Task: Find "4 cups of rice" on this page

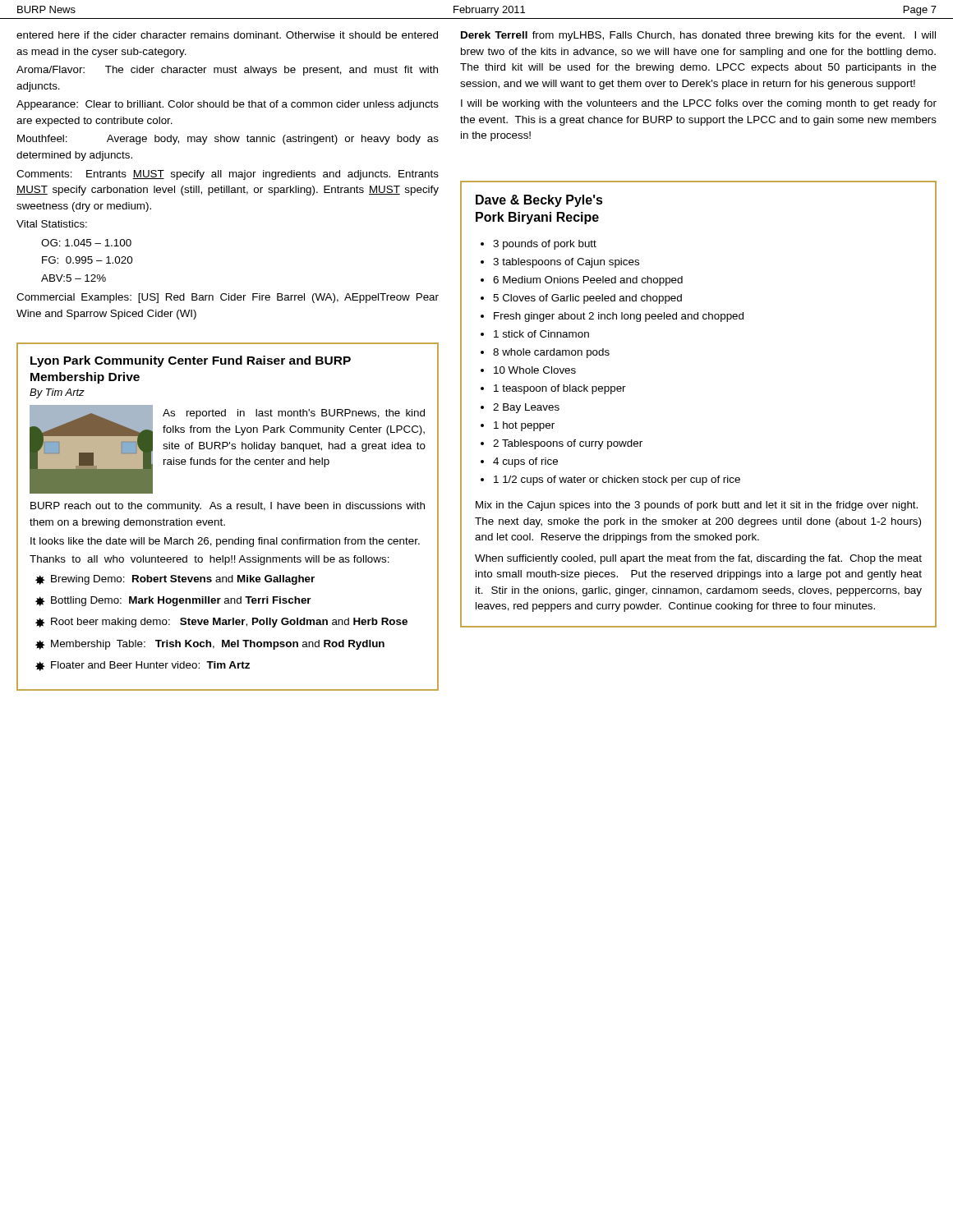Action: (526, 461)
